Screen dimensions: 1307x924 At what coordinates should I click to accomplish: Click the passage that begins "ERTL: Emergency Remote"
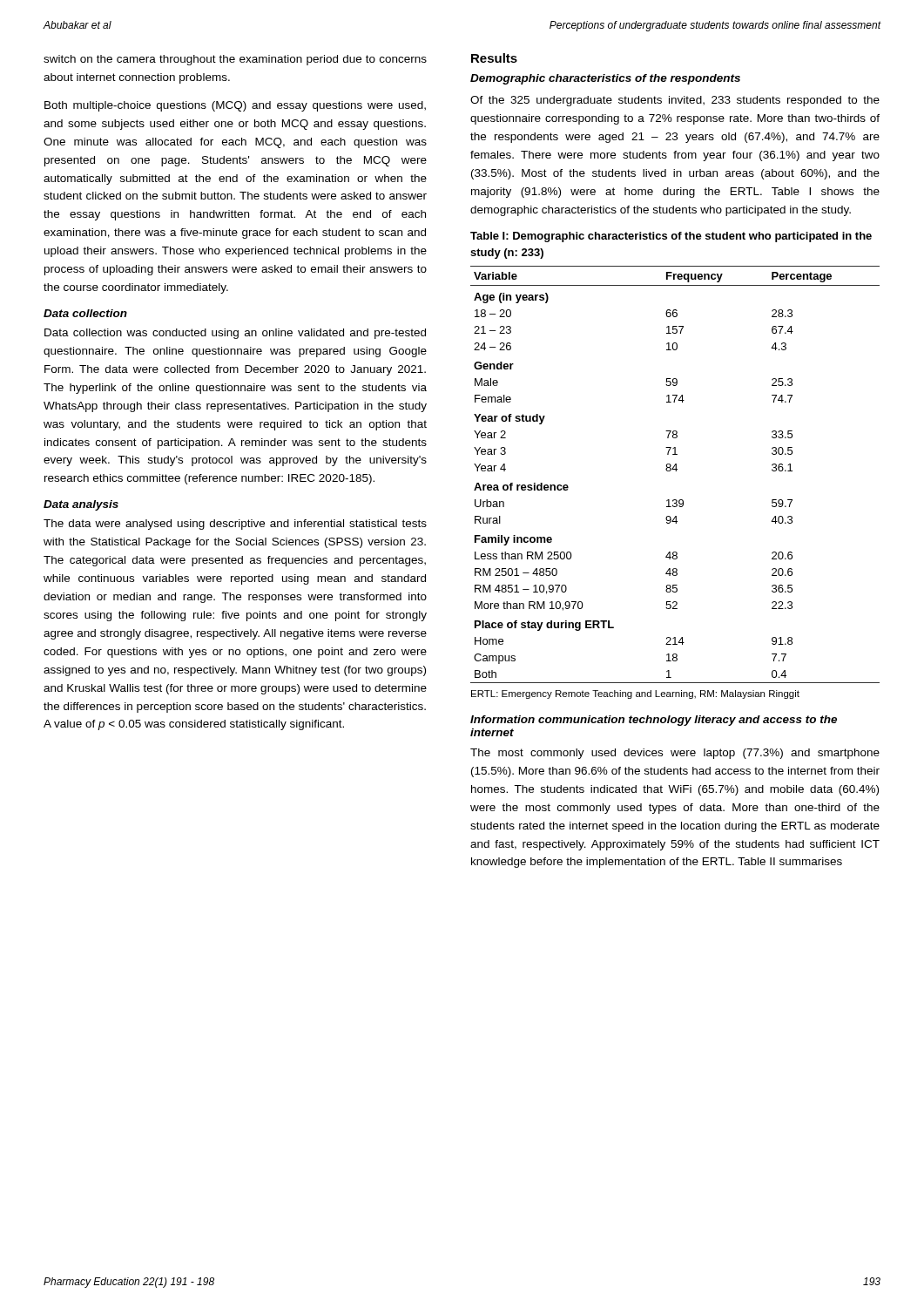click(x=635, y=693)
